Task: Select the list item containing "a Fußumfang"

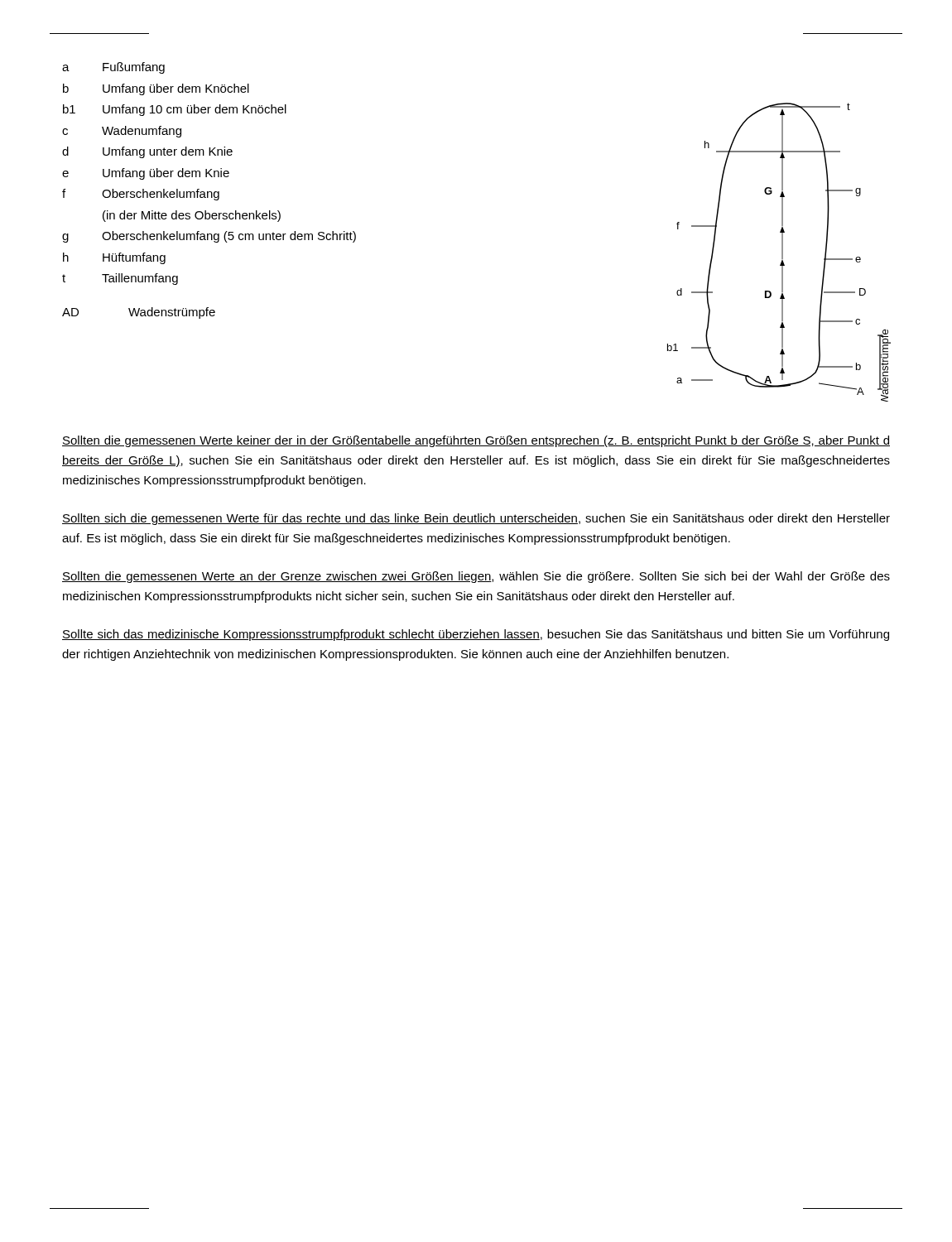Action: pos(114,67)
